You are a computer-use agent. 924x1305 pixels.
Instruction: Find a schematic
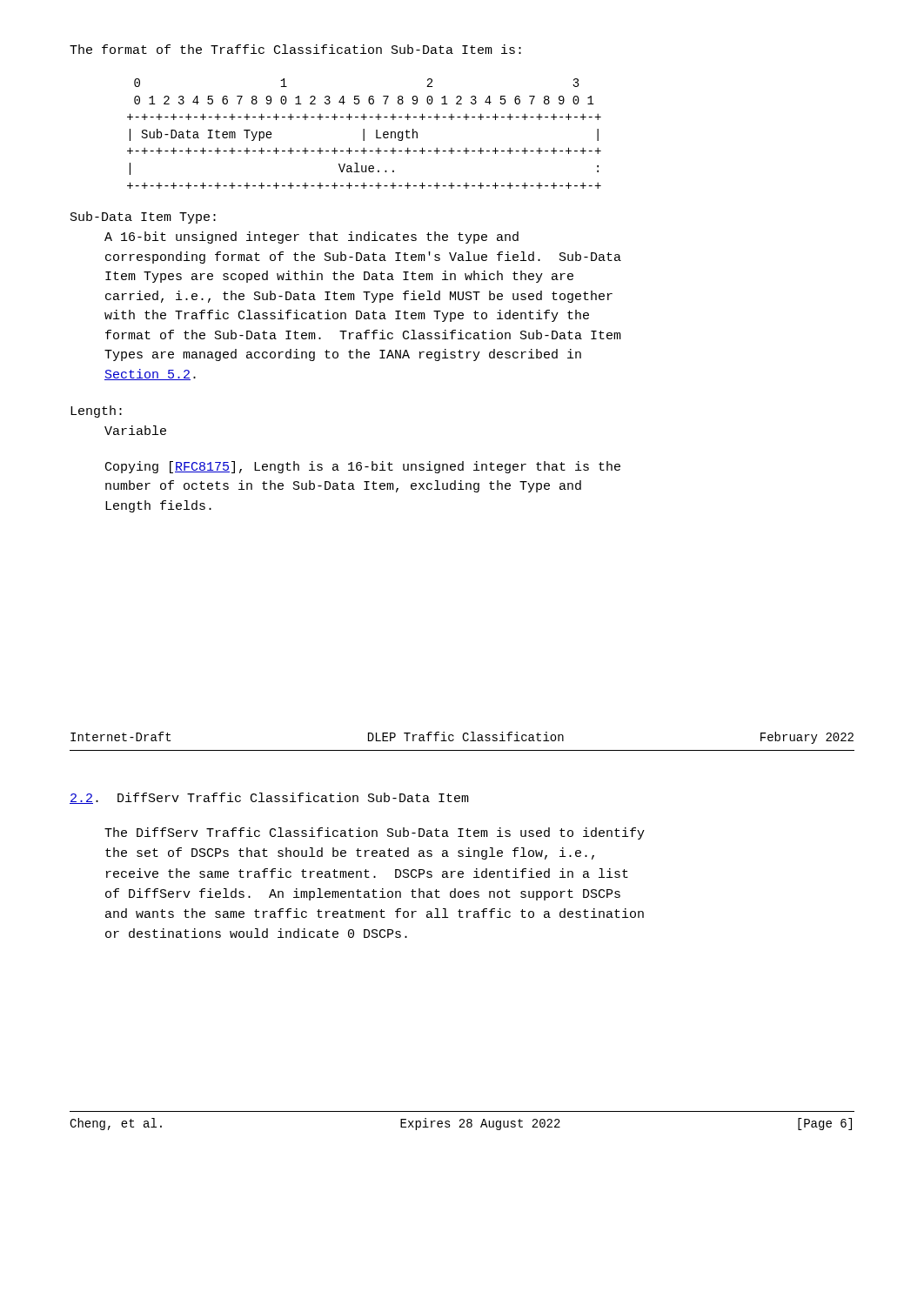click(479, 135)
